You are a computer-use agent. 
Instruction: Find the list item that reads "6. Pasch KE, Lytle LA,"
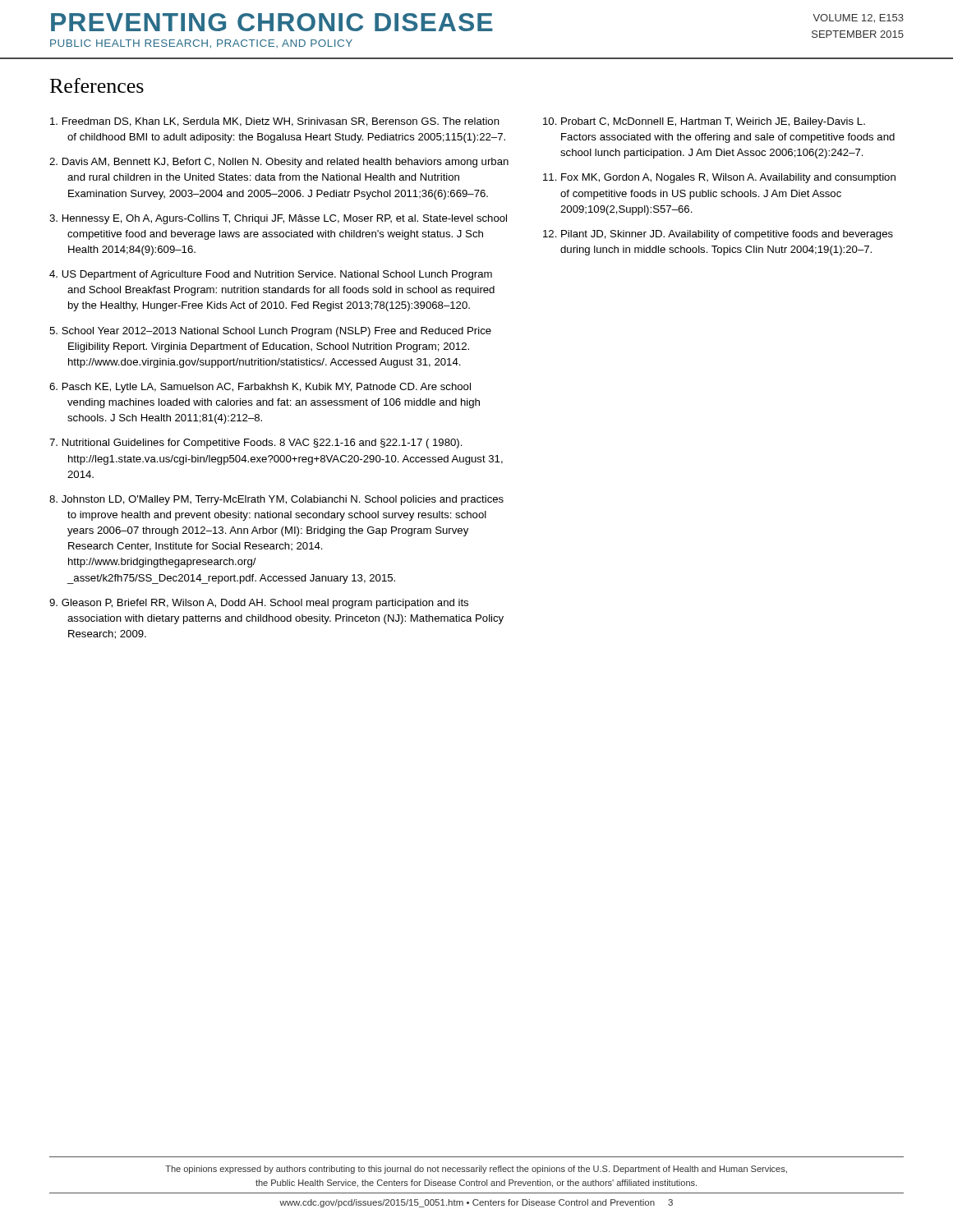pyautogui.click(x=265, y=402)
